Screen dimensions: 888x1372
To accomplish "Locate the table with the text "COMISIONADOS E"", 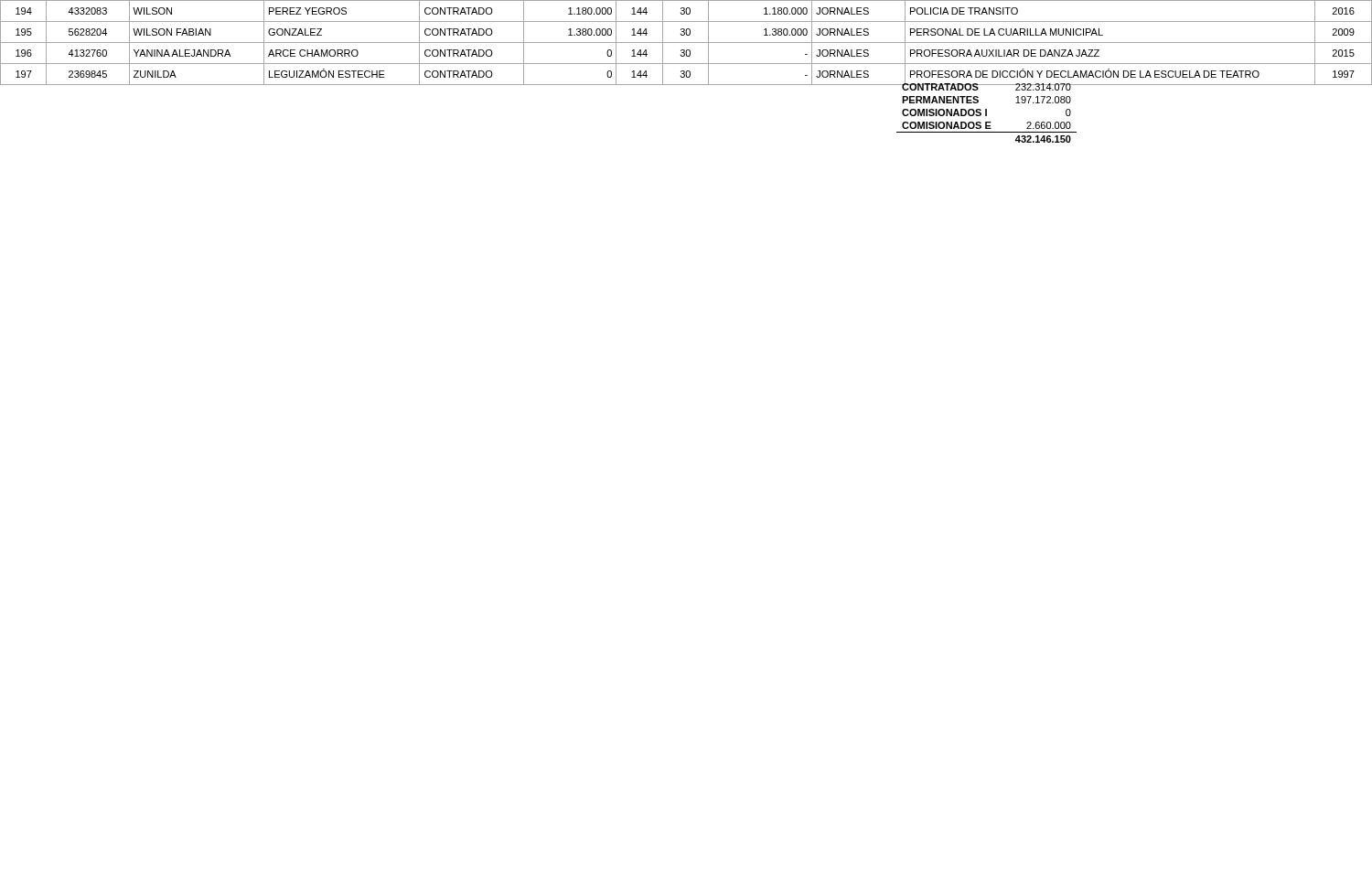I will click(762, 109).
